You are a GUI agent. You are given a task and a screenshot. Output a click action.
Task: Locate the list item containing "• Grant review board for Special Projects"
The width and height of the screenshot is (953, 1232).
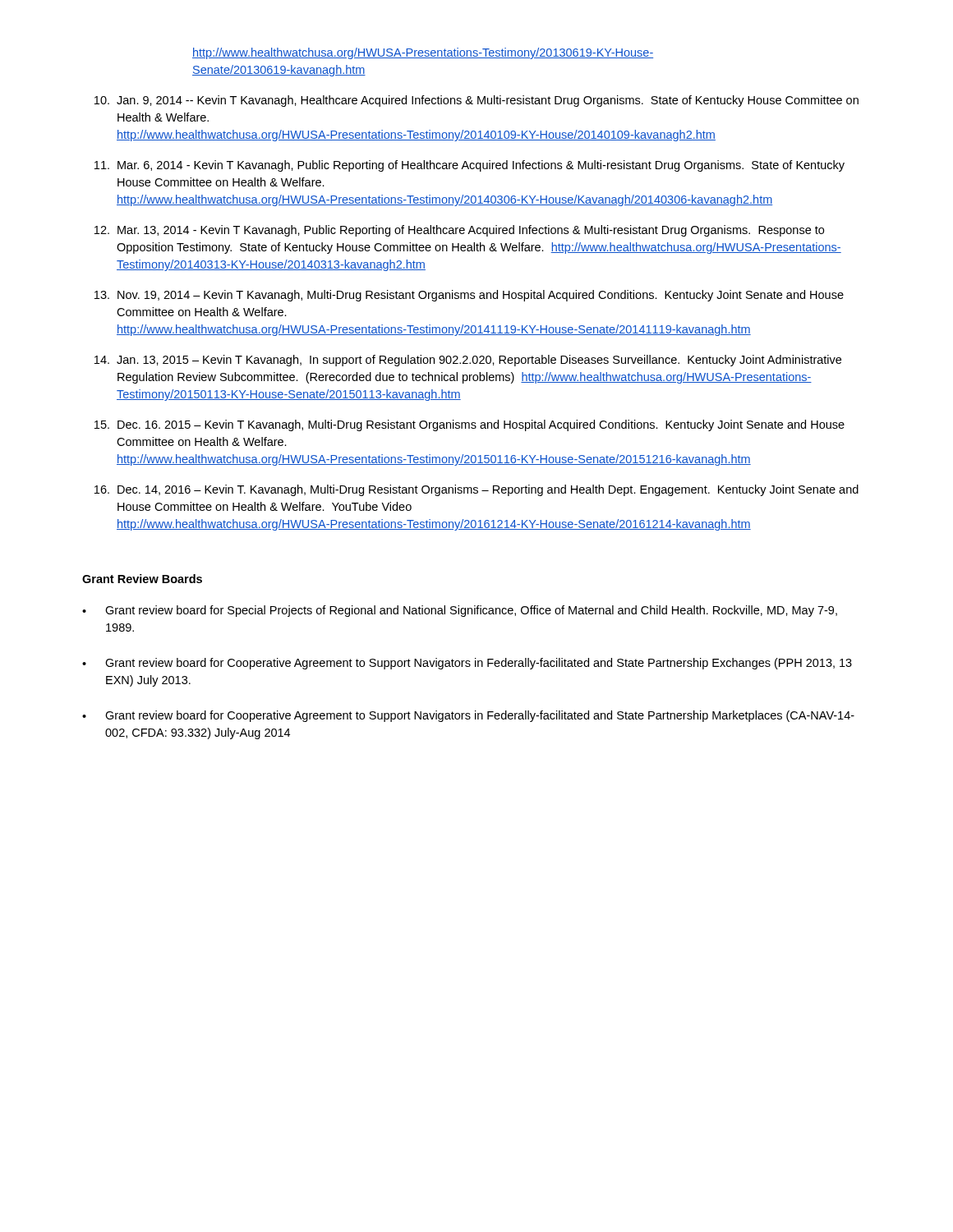pyautogui.click(x=476, y=620)
